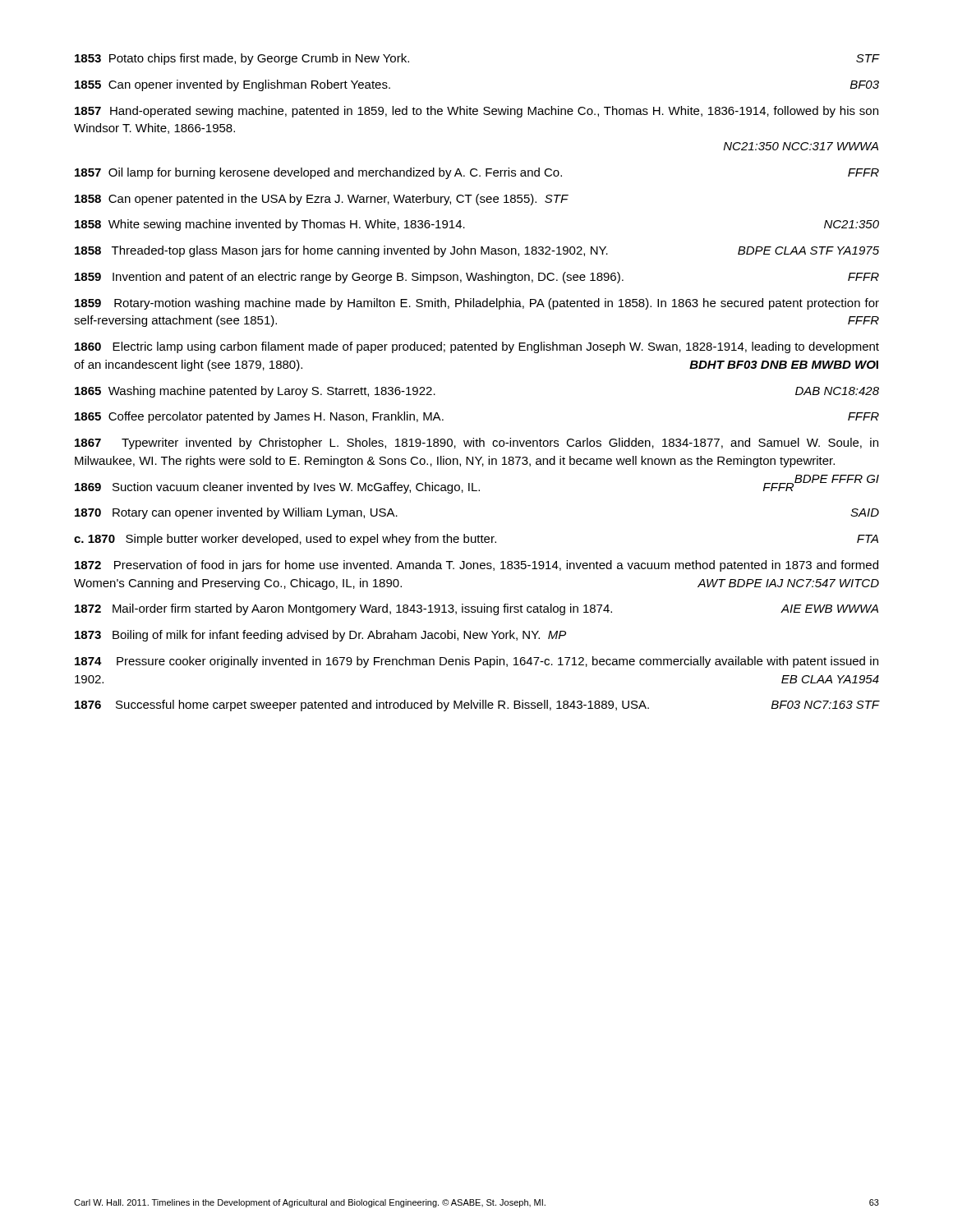953x1232 pixels.
Task: Where is the passage that starts "1865 Washing machine patented by Laroy S."?
Action: point(252,391)
